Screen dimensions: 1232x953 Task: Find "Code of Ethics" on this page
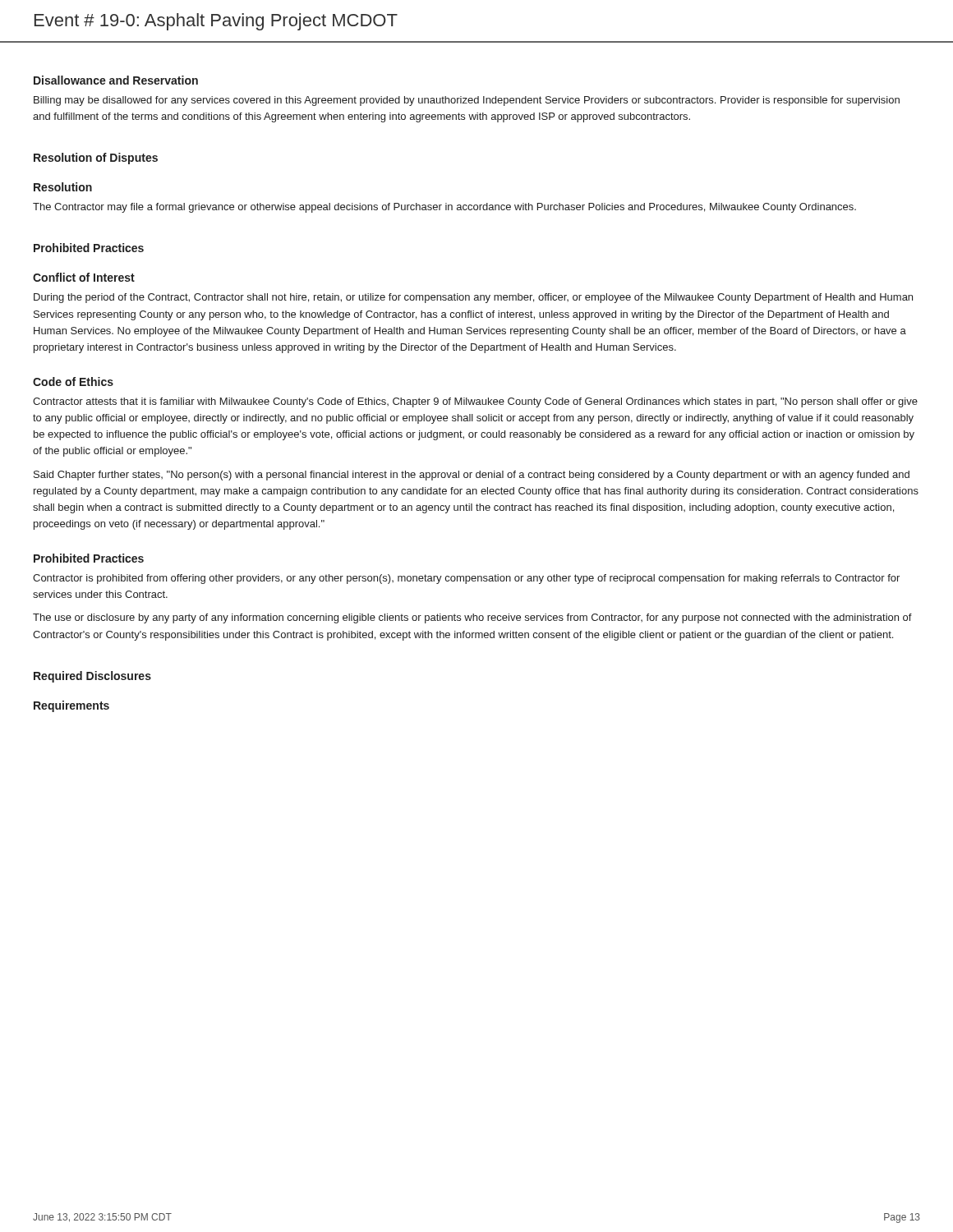[x=73, y=382]
